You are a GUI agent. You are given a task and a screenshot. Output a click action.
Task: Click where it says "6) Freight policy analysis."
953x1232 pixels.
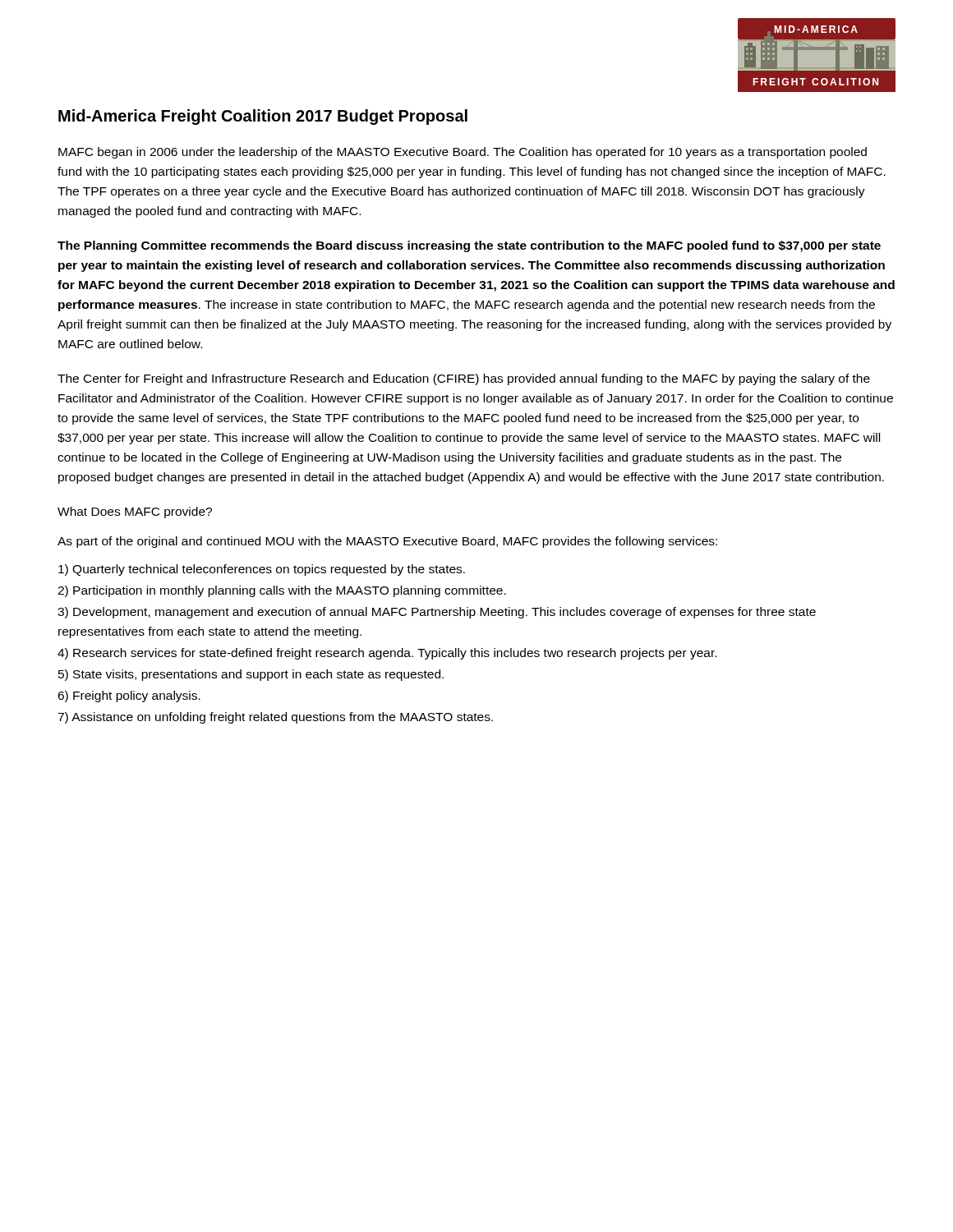coord(129,696)
